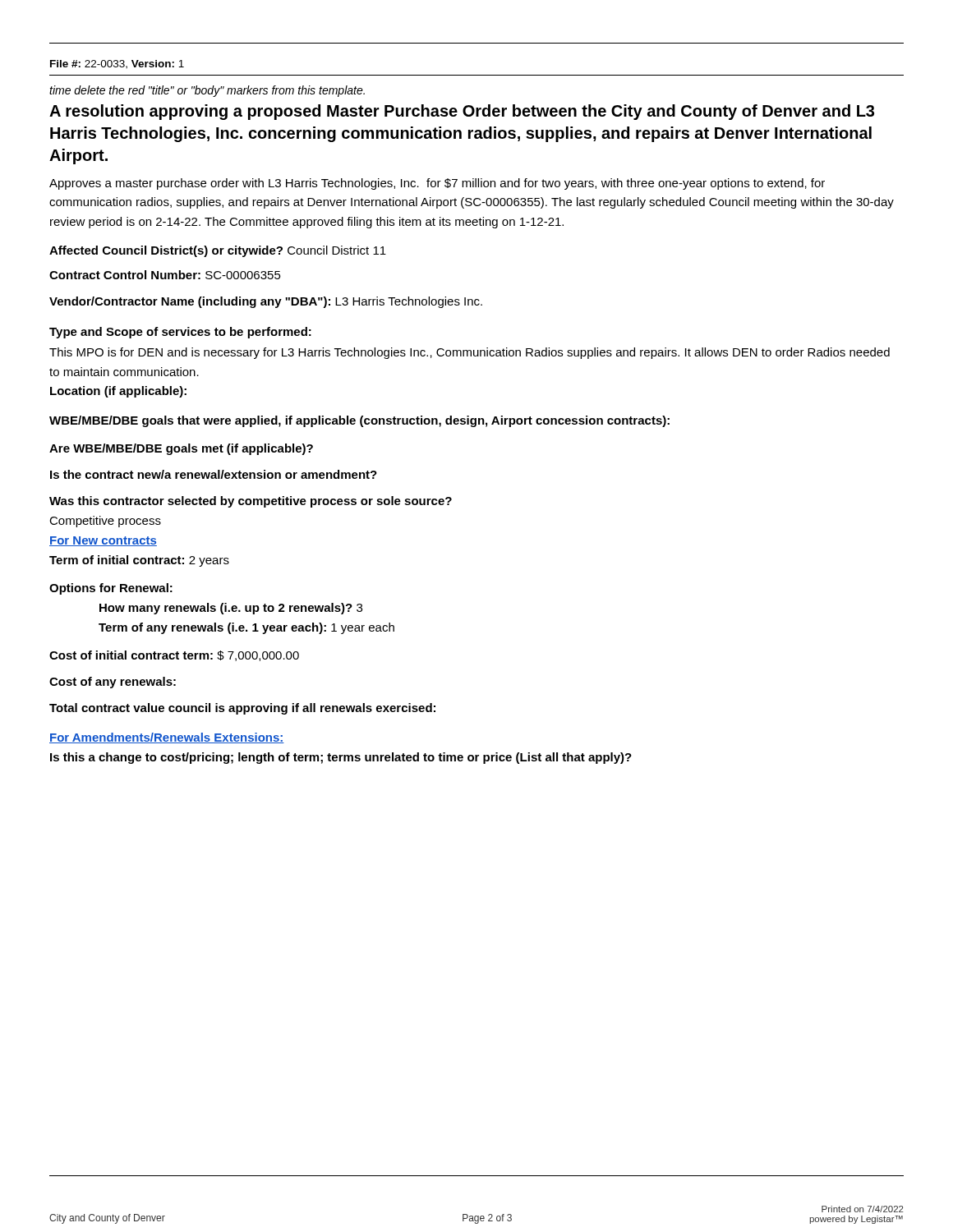Click on the text block that reads "Total contract value council is approving if"

click(x=243, y=707)
